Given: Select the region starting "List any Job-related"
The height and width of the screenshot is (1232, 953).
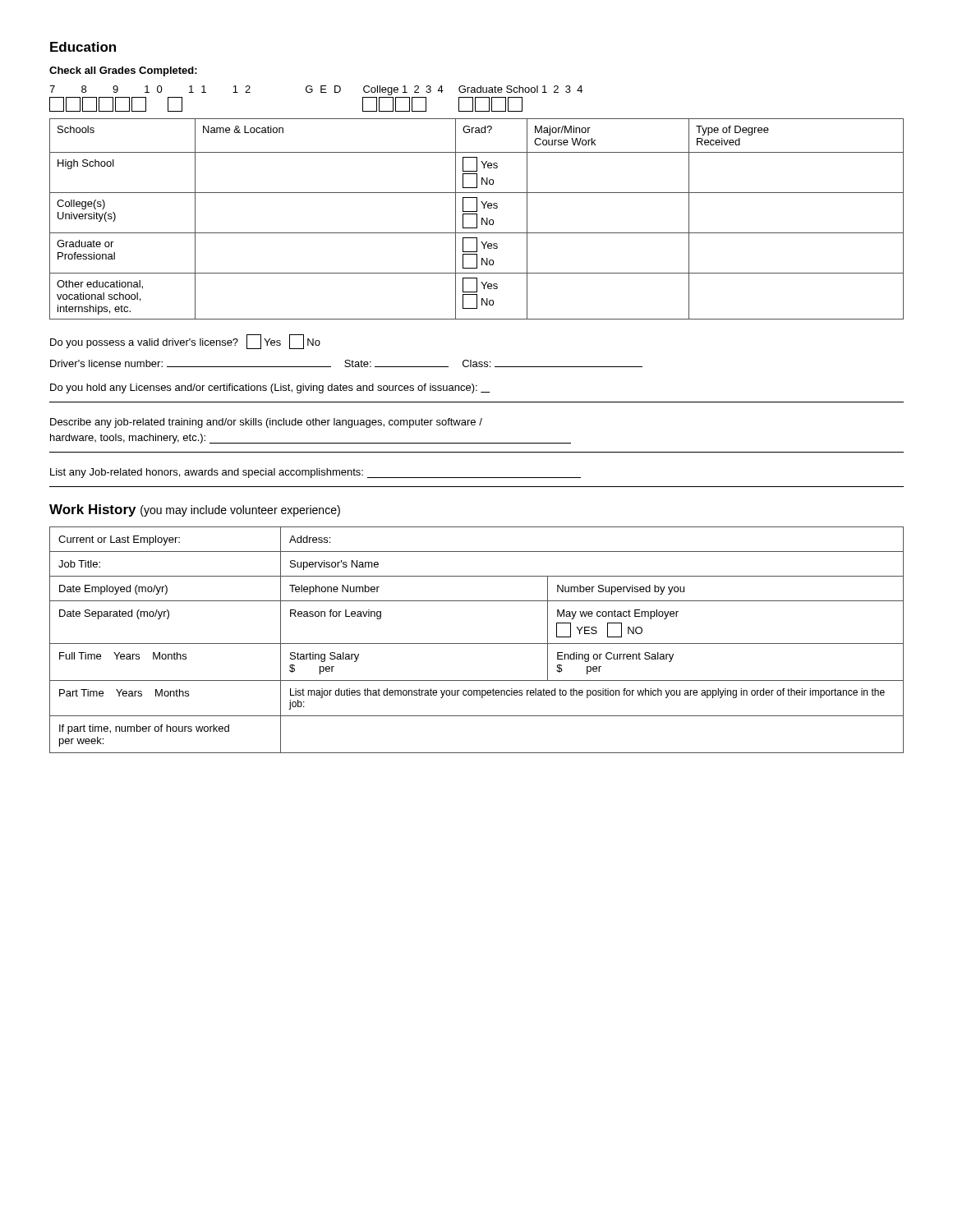Looking at the screenshot, I should coord(315,472).
